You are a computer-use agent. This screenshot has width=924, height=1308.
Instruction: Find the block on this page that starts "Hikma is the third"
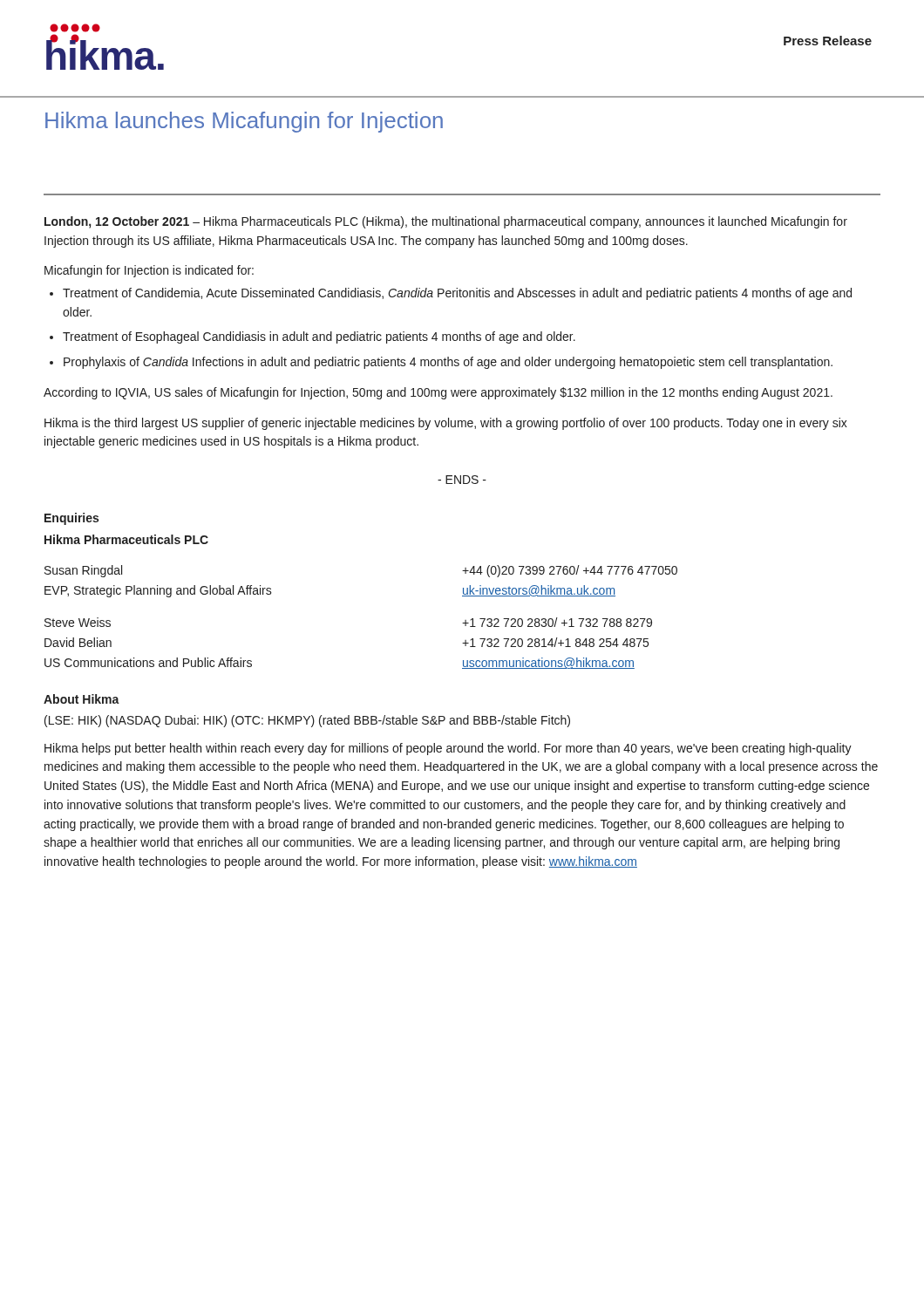pyautogui.click(x=445, y=432)
